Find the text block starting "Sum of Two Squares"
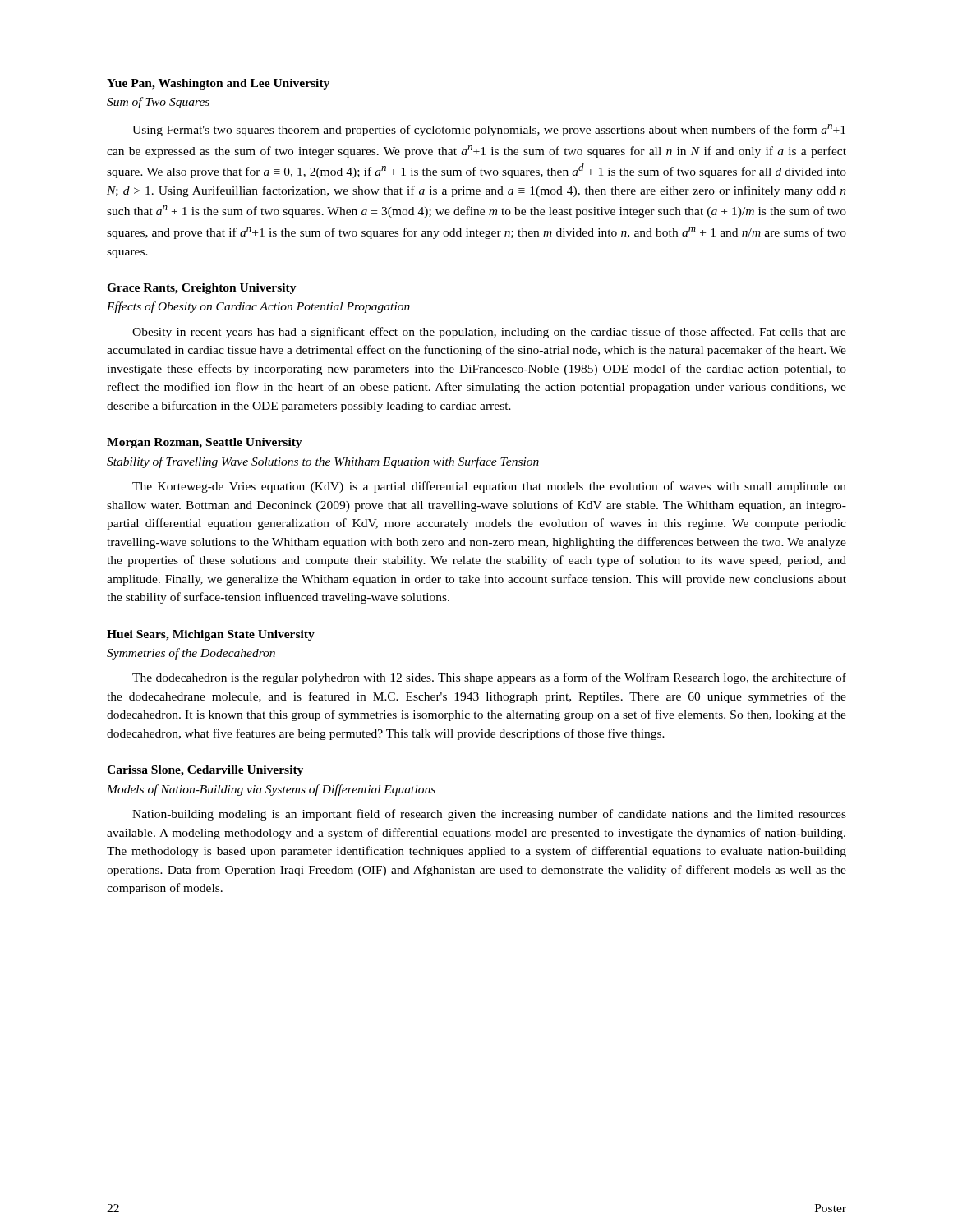Screen dimensions: 1232x953 [158, 102]
